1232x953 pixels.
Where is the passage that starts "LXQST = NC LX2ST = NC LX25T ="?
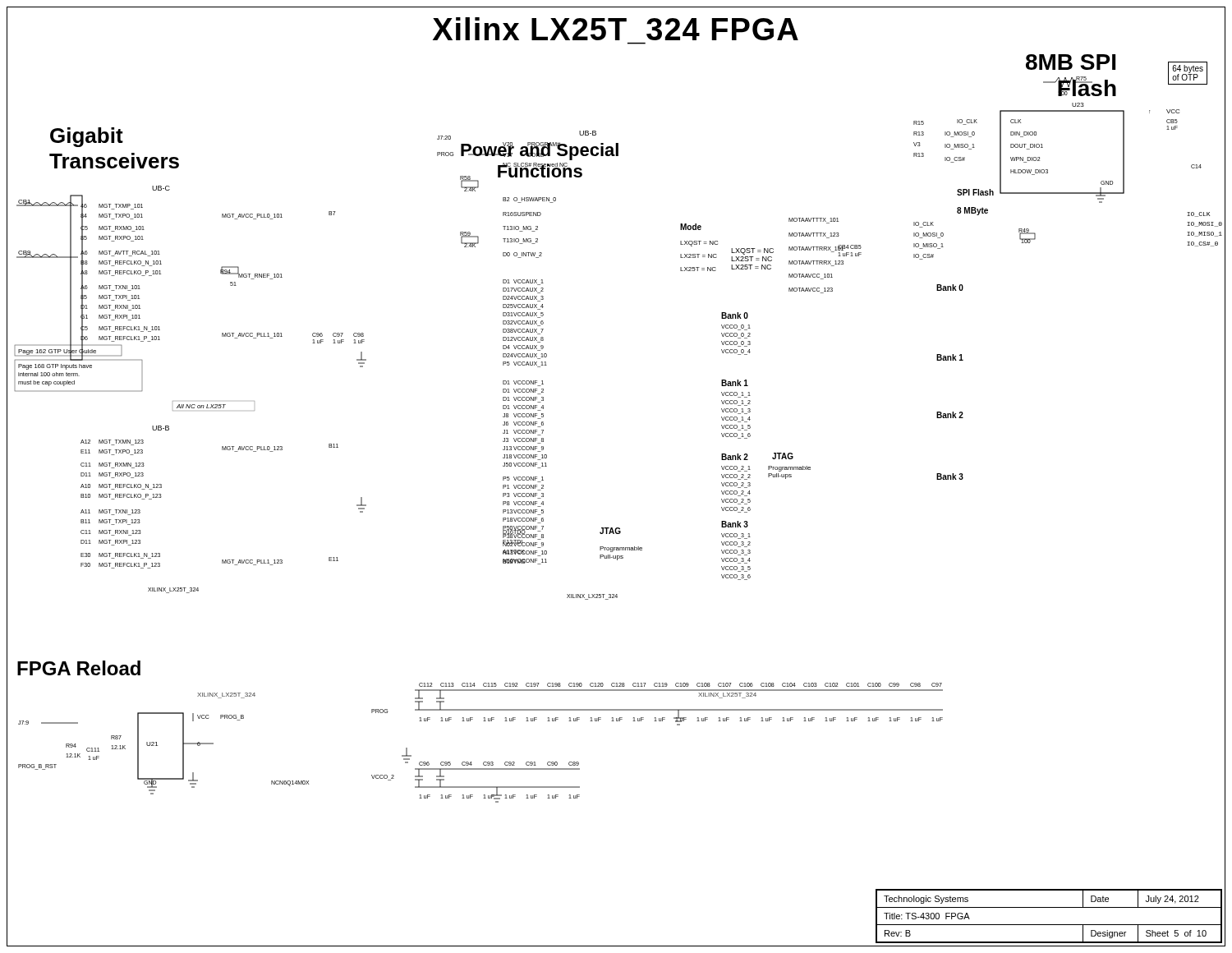[753, 259]
